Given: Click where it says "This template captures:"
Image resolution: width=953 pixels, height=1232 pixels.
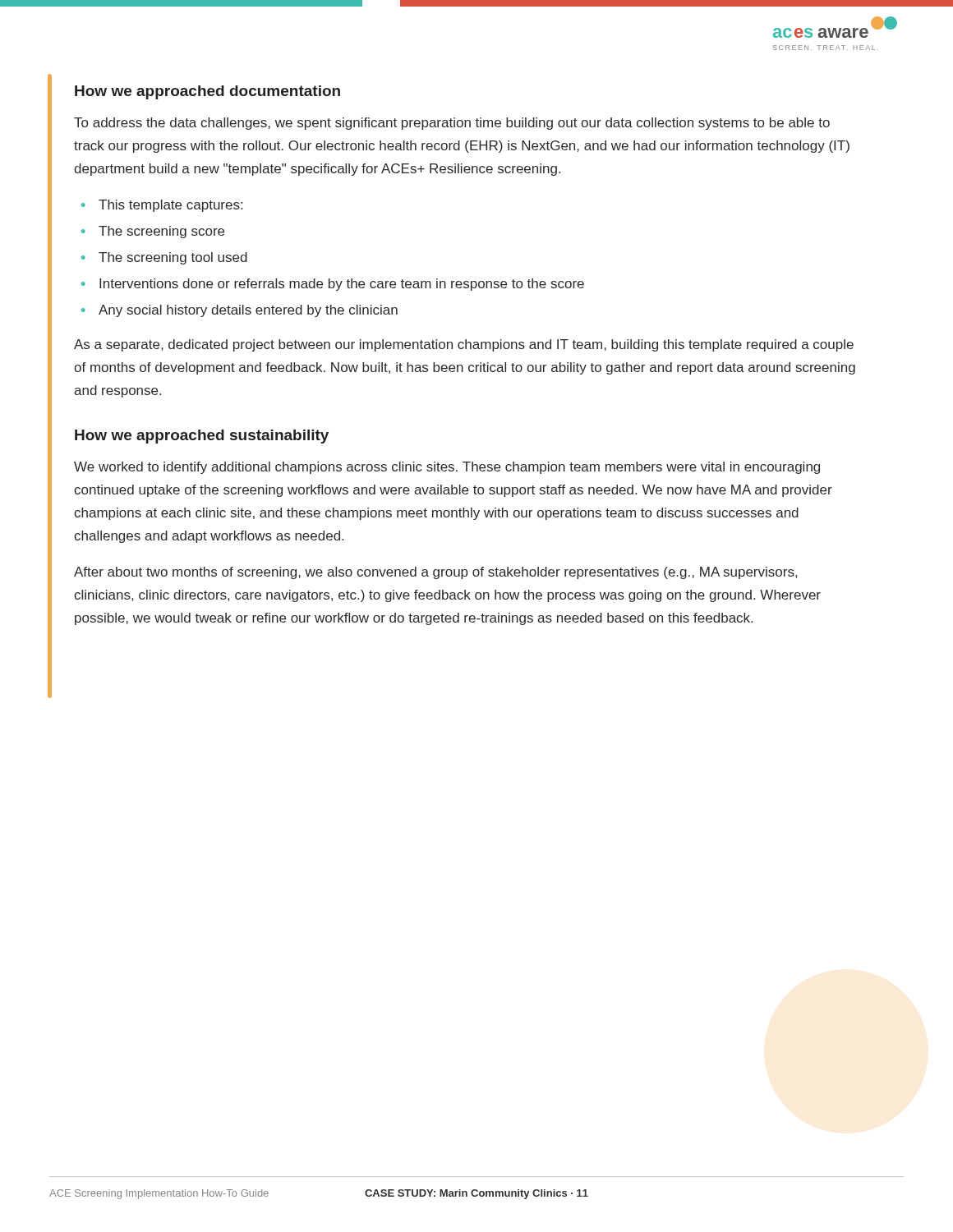Looking at the screenshot, I should [171, 205].
